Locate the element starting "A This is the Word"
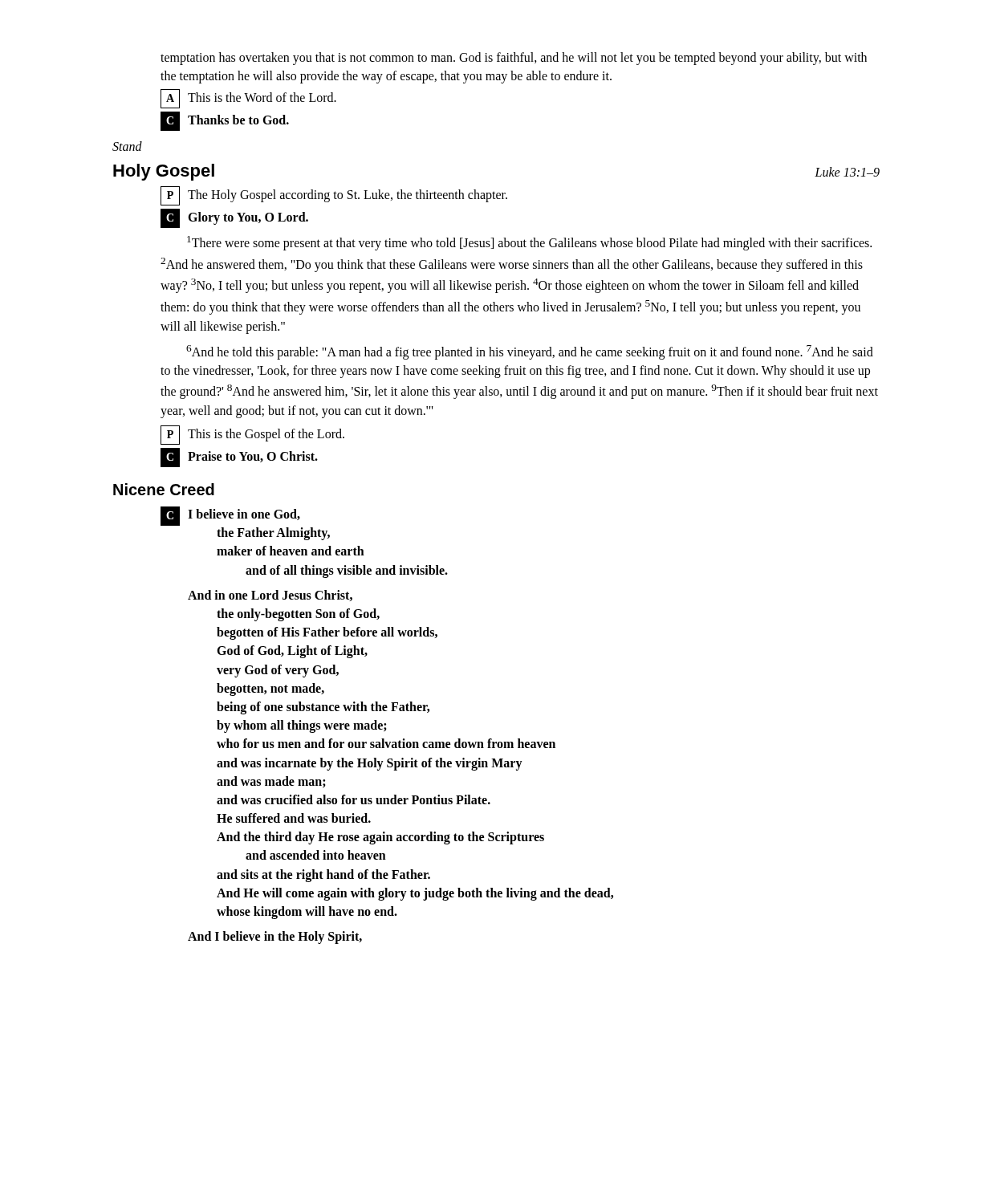The height and width of the screenshot is (1204, 992). pos(248,99)
